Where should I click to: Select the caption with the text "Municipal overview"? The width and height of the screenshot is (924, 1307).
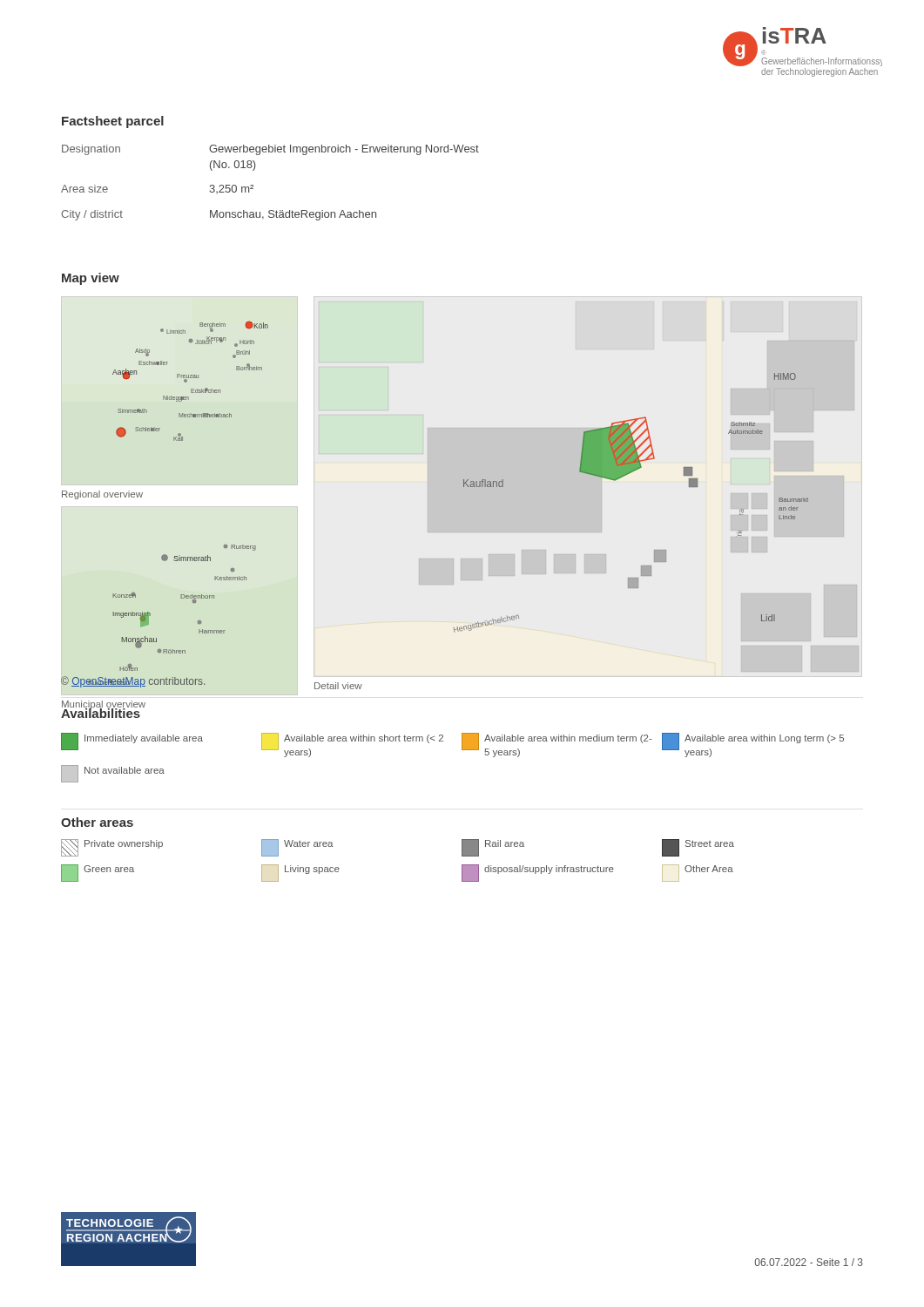click(x=103, y=704)
